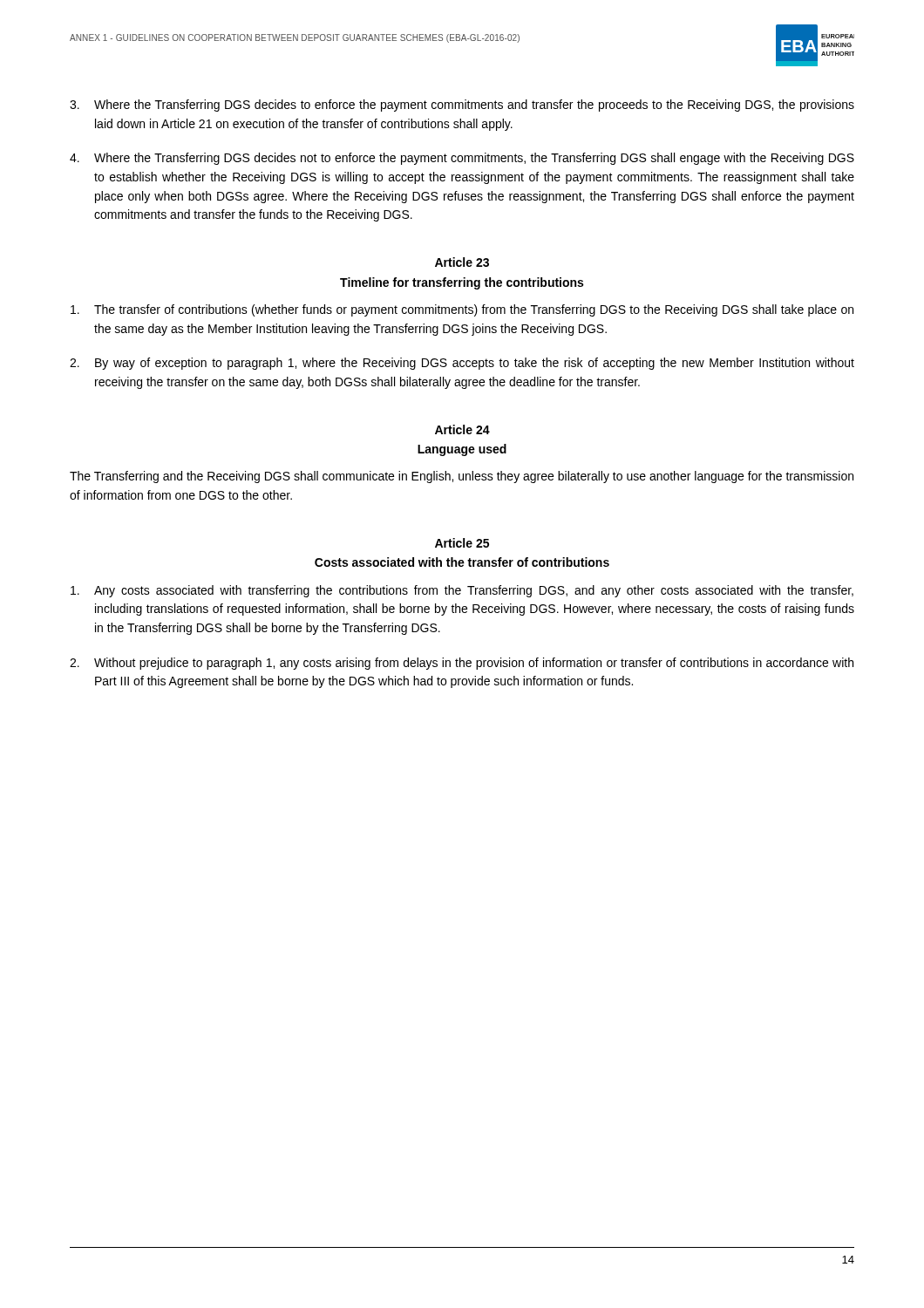This screenshot has width=924, height=1308.
Task: Find the element starting "Any costs associated with transferring the"
Action: 462,610
